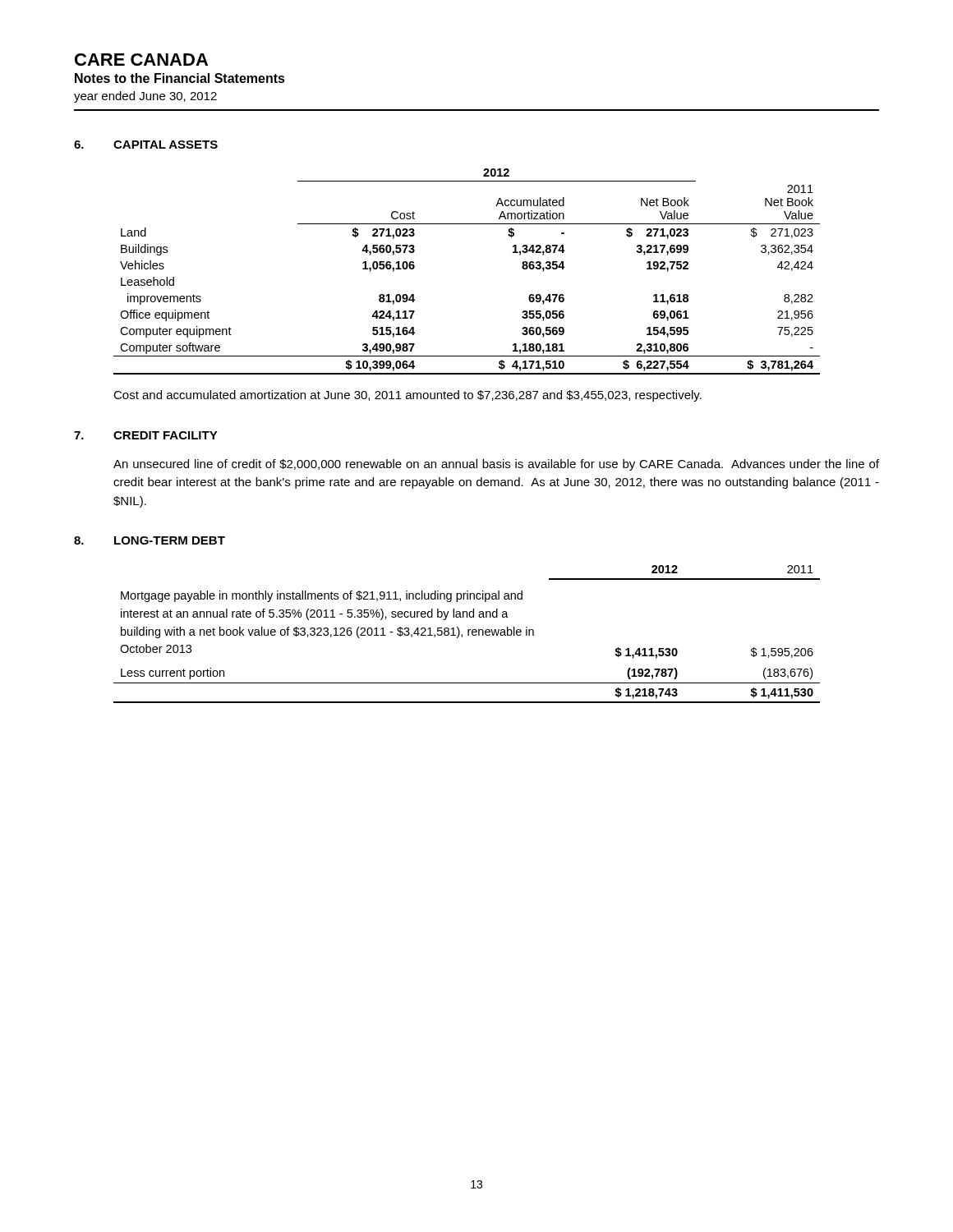This screenshot has width=953, height=1232.
Task: Find the table that mentions "$ 1,411,530"
Action: [x=496, y=632]
